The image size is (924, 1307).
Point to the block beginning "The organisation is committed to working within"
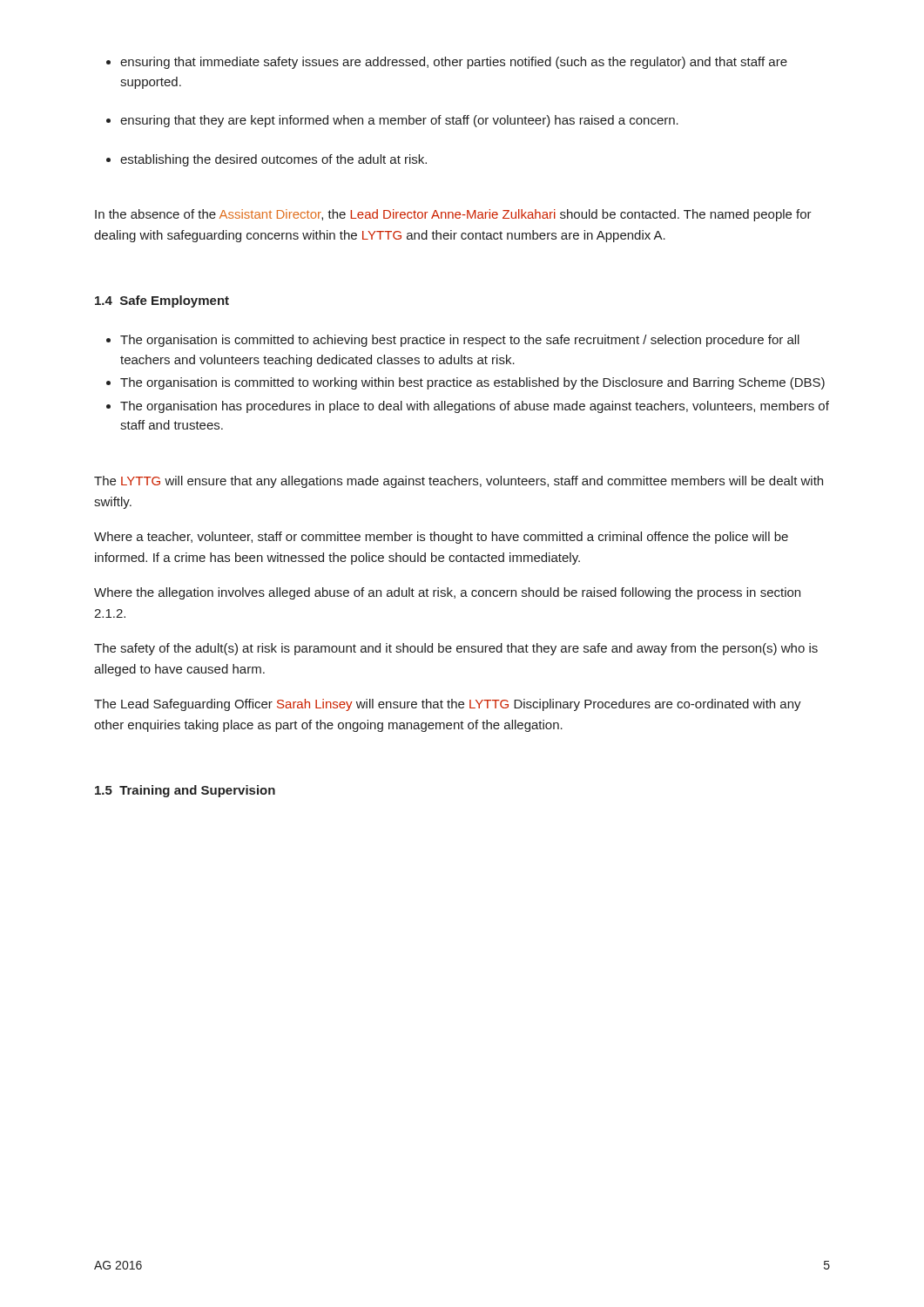click(x=473, y=382)
